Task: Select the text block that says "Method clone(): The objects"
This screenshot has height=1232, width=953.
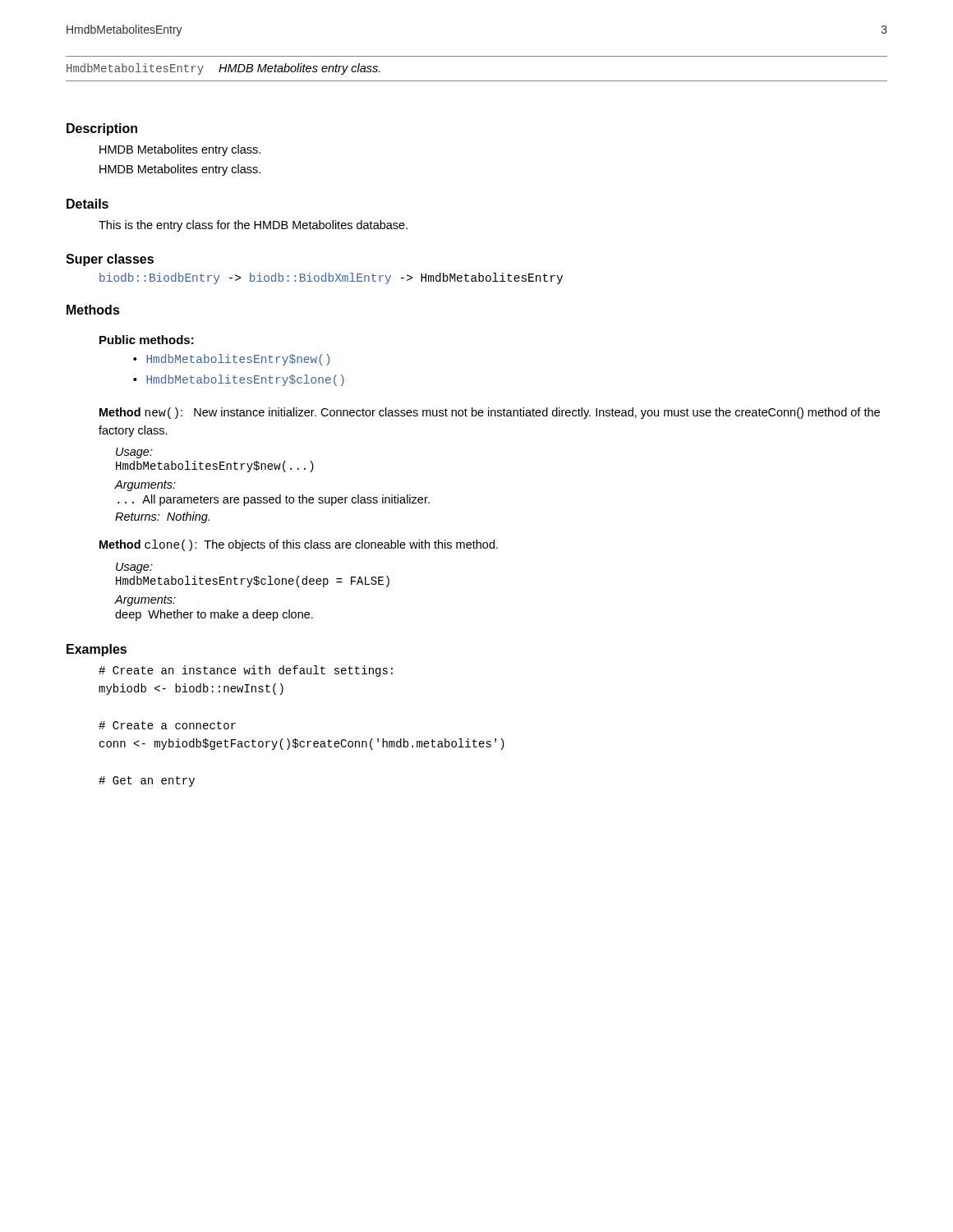Action: pyautogui.click(x=299, y=545)
